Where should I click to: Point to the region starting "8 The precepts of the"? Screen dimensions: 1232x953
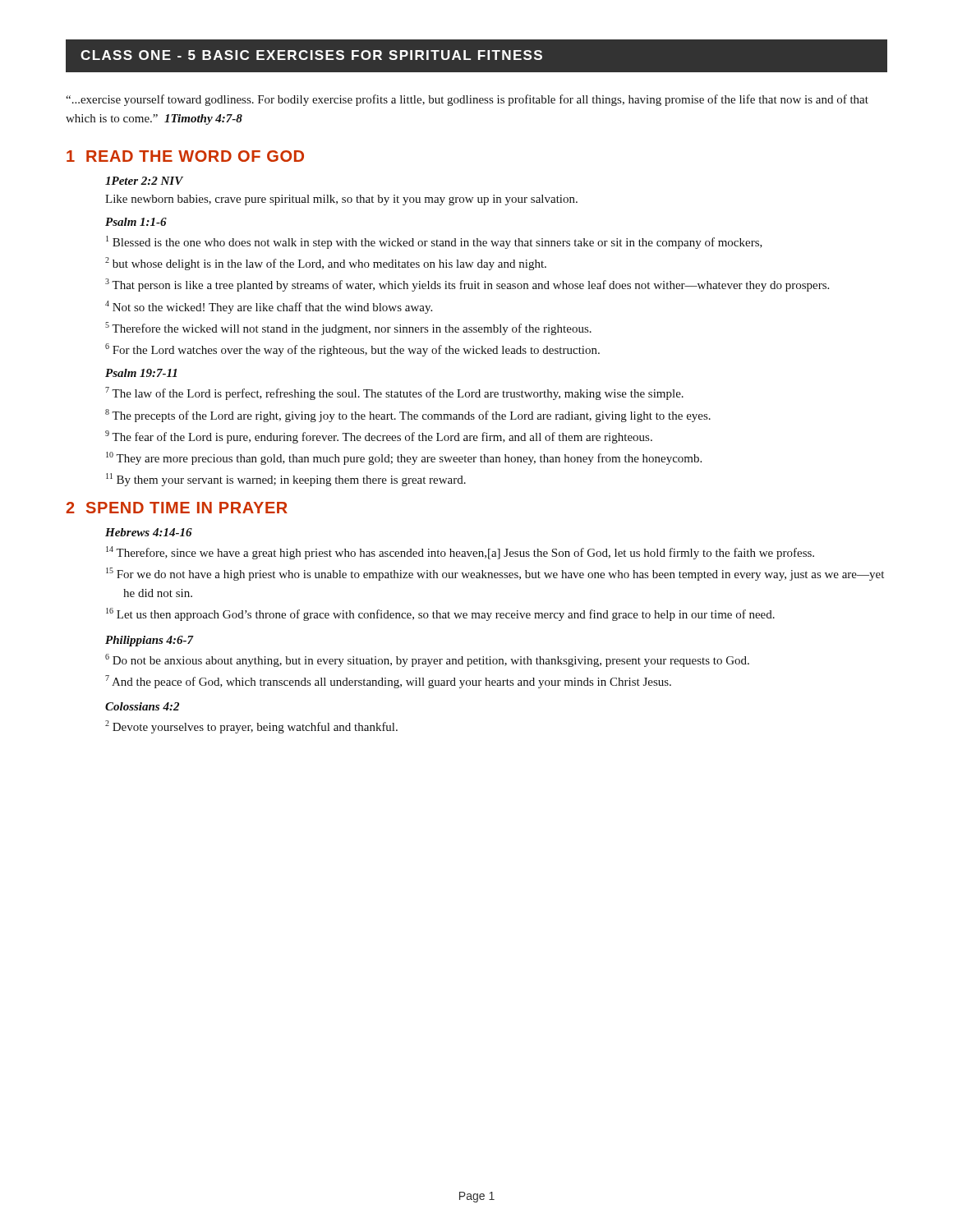point(408,414)
